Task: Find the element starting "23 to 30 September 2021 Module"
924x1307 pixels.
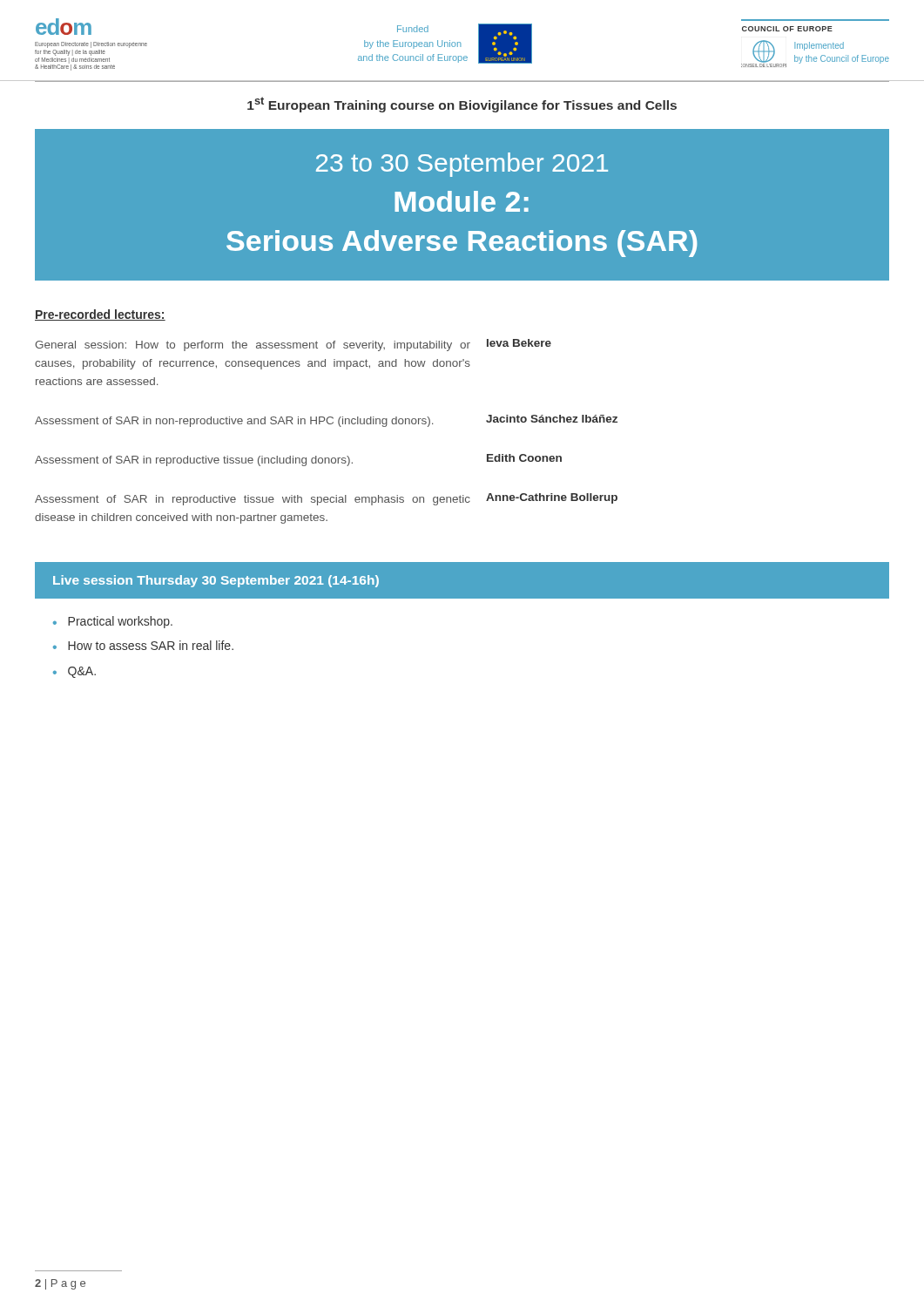Action: 462,203
